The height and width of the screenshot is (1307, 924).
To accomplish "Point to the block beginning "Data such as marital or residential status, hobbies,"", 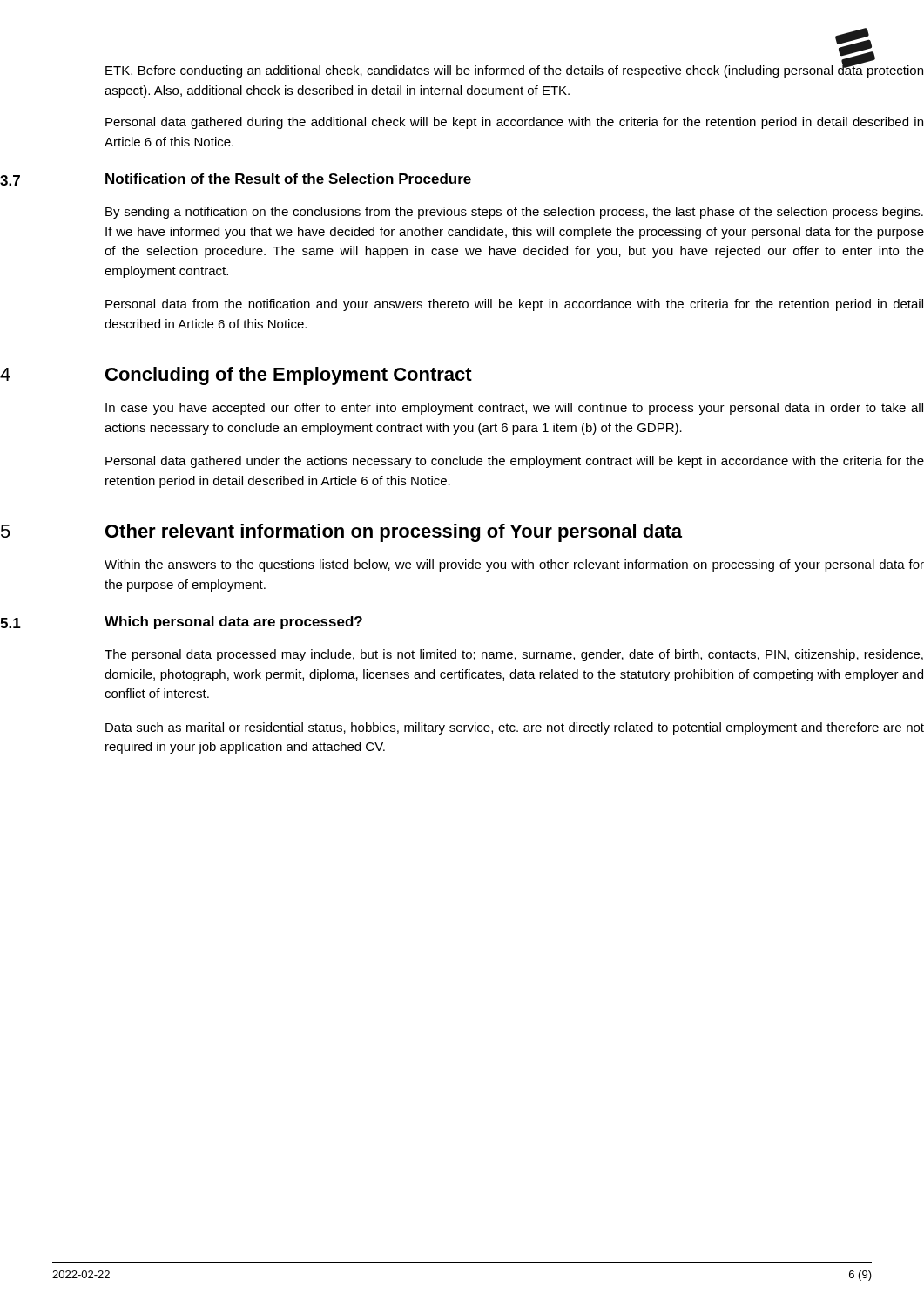I will click(x=514, y=736).
